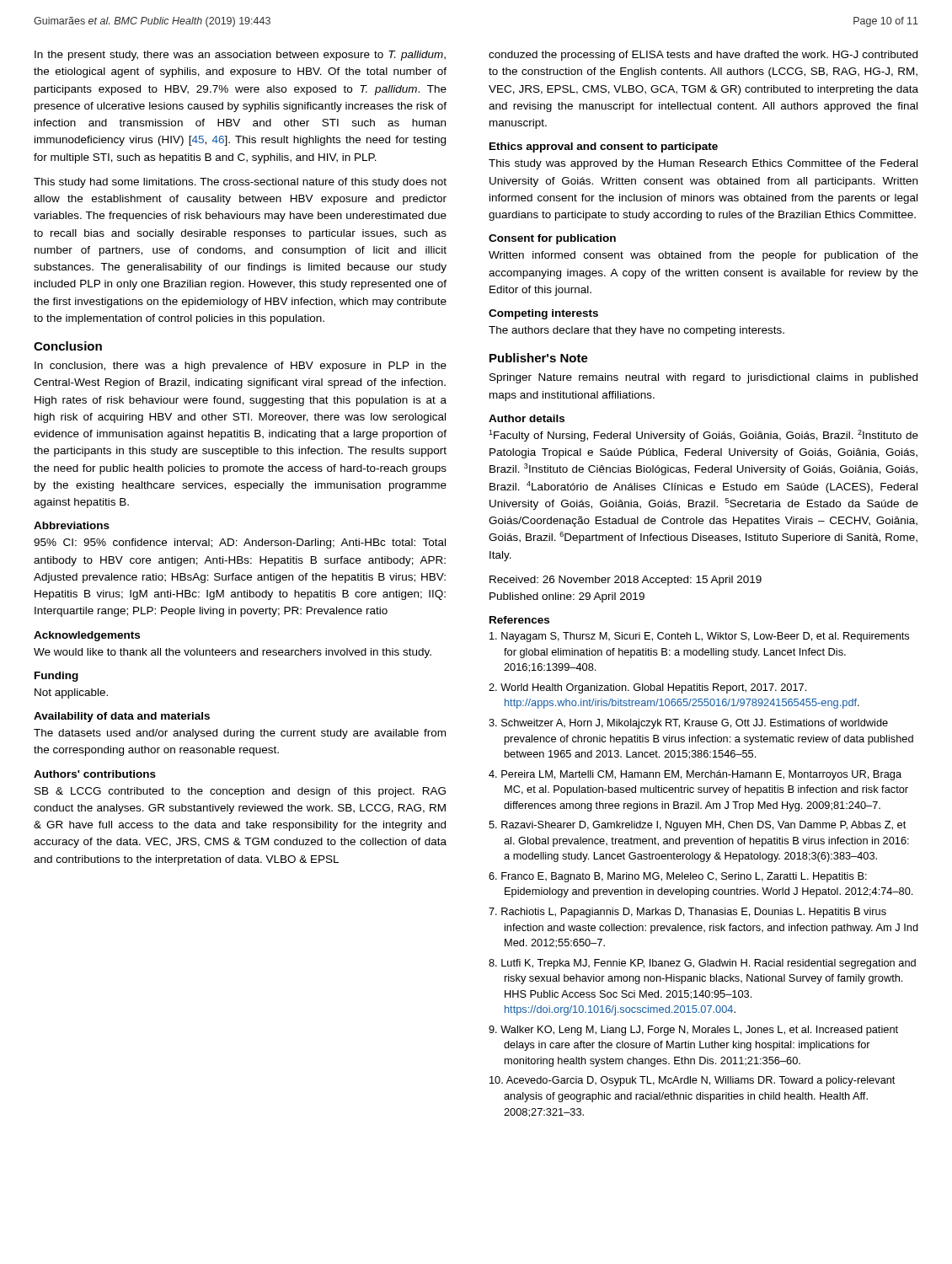Locate the text with the text "Not applicable."

[71, 694]
